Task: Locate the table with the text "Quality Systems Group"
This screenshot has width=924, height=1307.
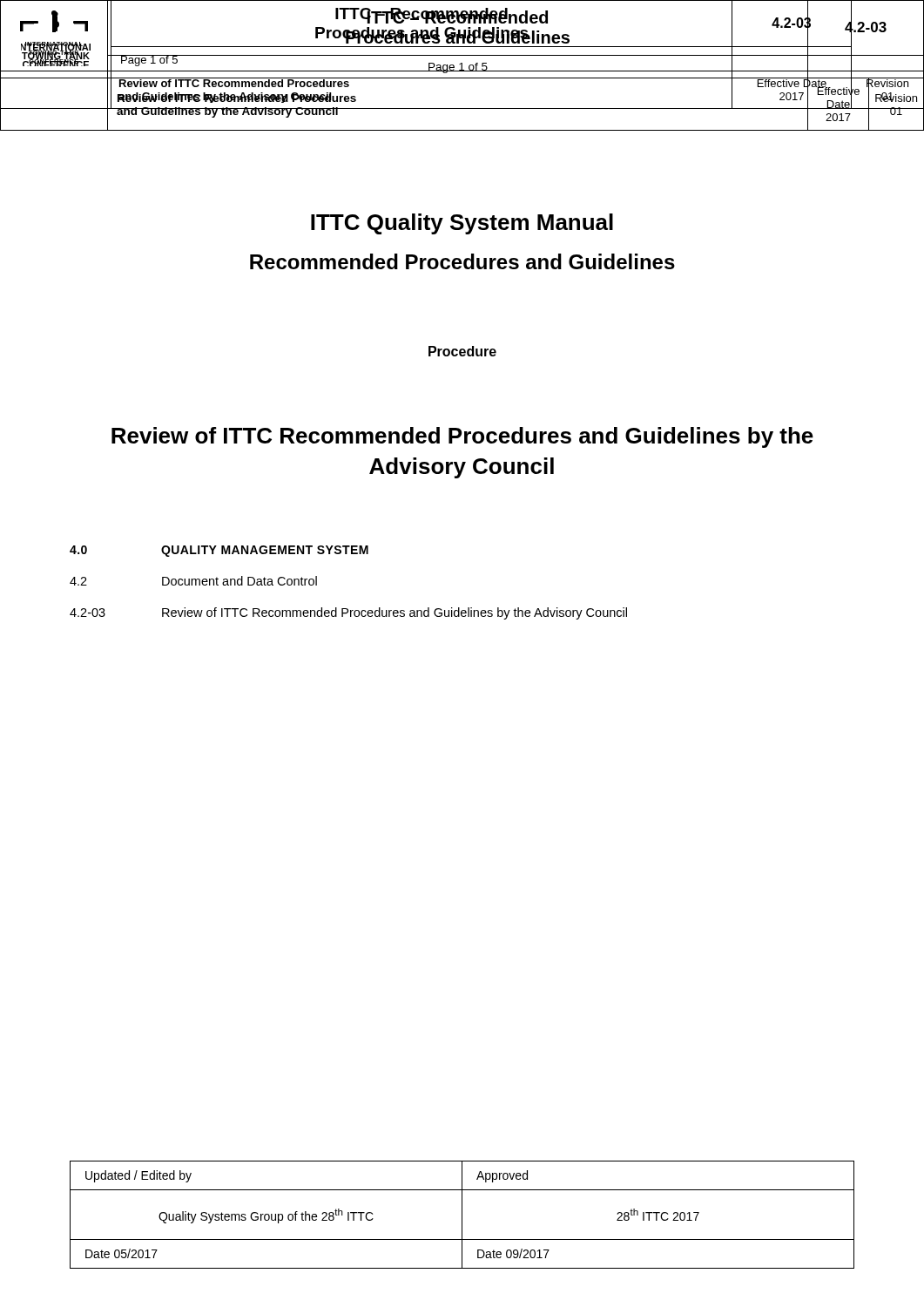Action: click(462, 1215)
